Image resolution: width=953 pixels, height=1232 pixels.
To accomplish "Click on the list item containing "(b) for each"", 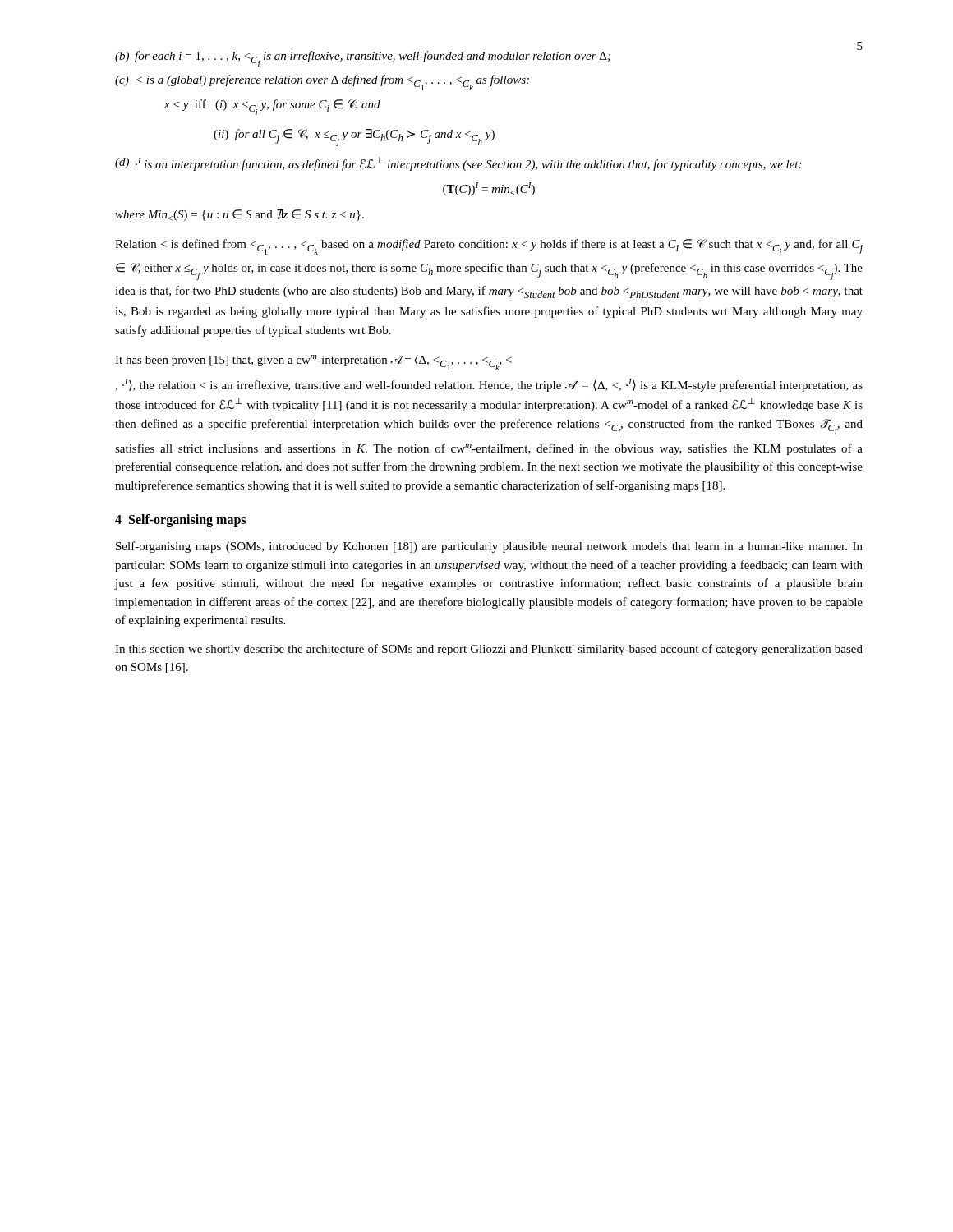I will pyautogui.click(x=489, y=59).
